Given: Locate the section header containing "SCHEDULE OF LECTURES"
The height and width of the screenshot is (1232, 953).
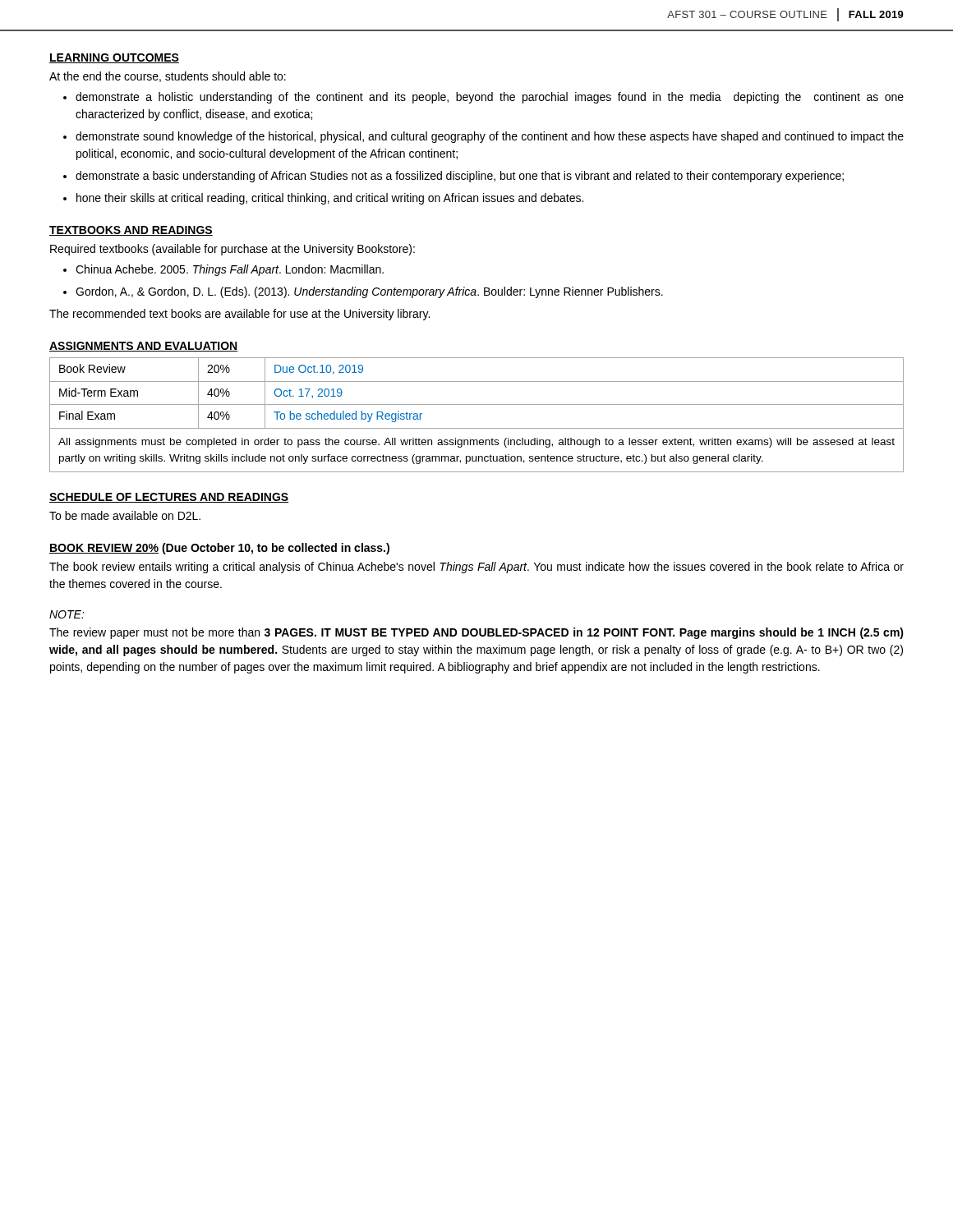Looking at the screenshot, I should (169, 497).
